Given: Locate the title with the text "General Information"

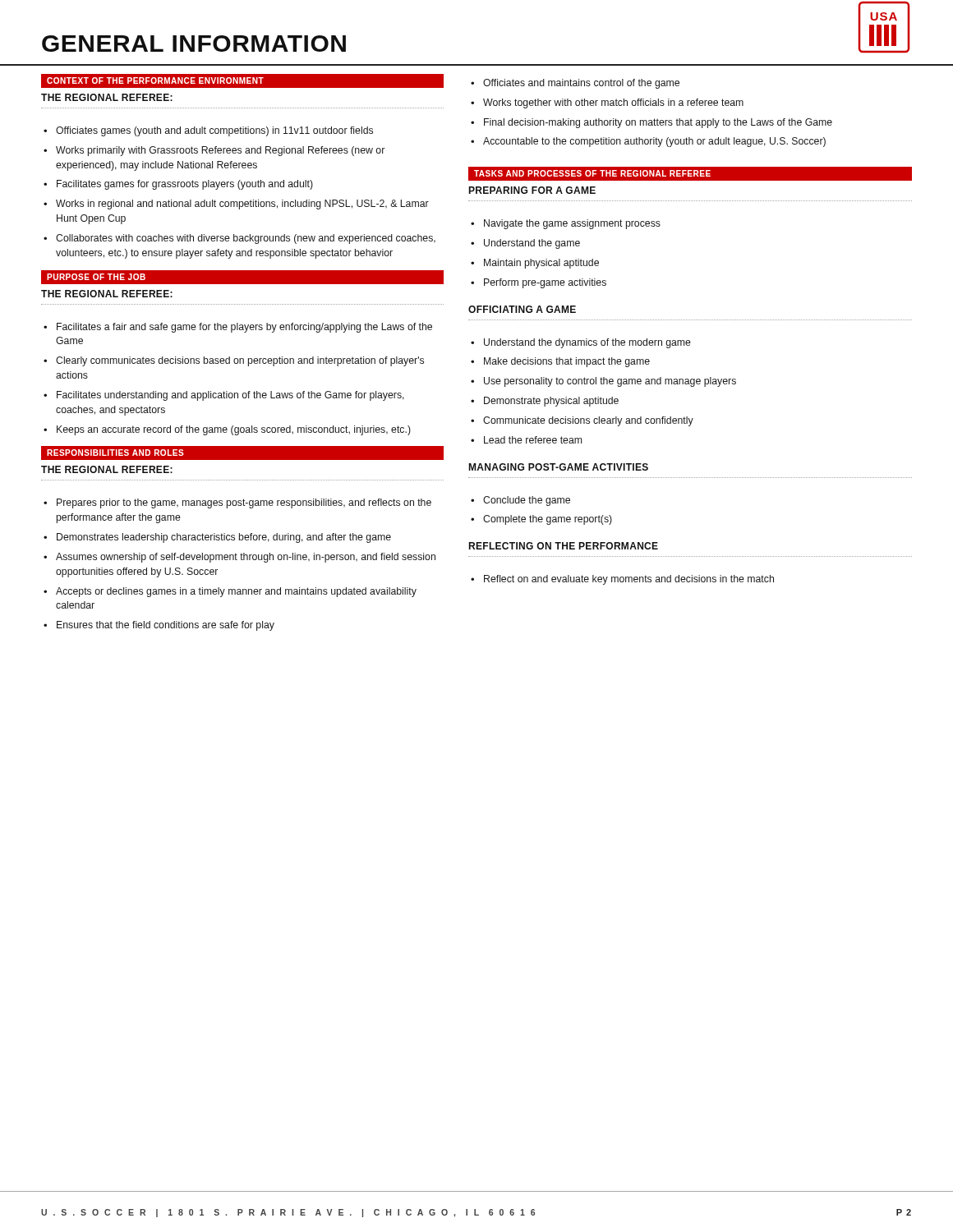Looking at the screenshot, I should [x=194, y=43].
